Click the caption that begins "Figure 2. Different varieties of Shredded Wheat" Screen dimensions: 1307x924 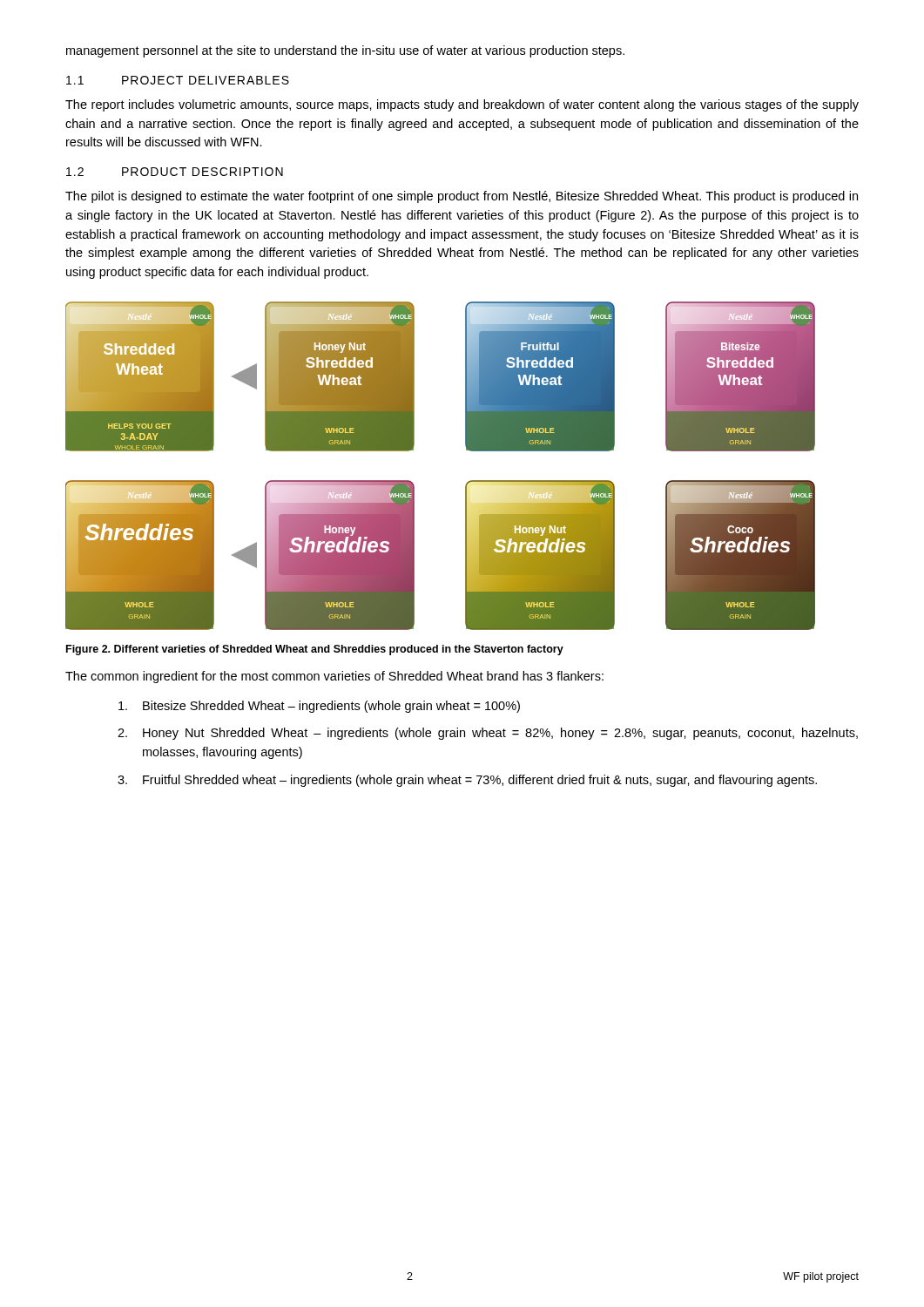314,649
